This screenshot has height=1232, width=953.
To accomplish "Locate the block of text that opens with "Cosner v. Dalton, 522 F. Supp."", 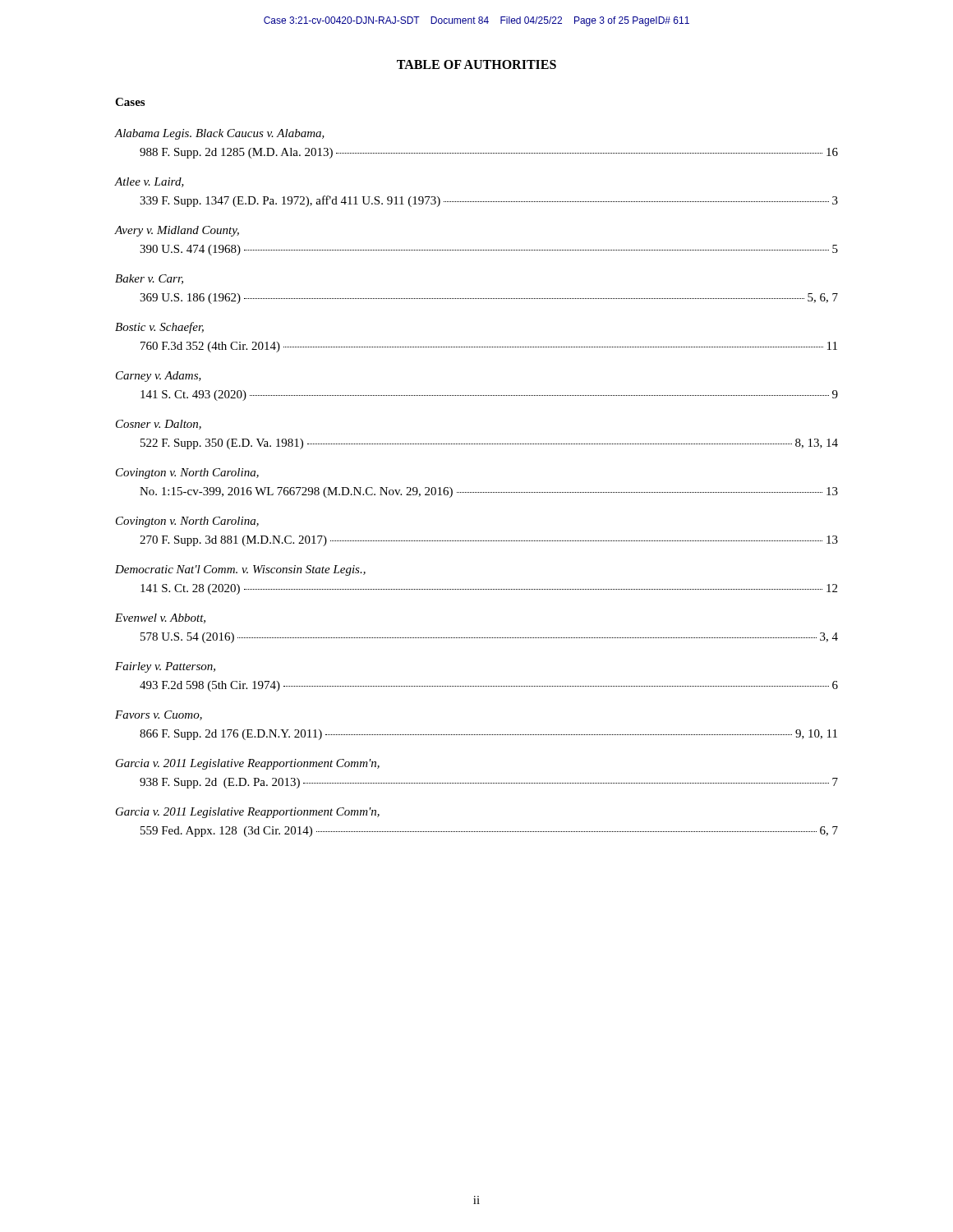I will point(476,433).
